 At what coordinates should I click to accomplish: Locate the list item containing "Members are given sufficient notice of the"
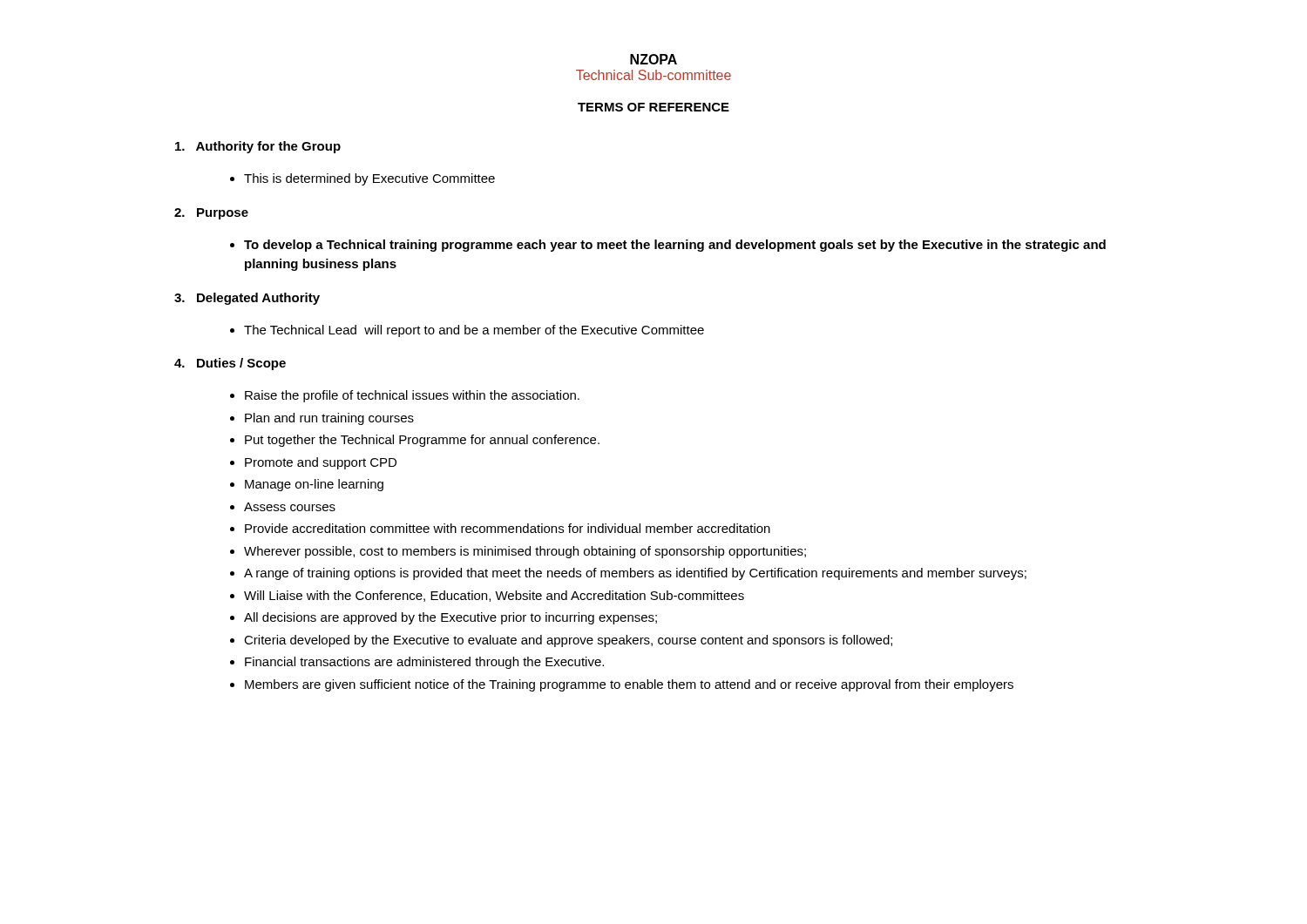click(x=688, y=684)
